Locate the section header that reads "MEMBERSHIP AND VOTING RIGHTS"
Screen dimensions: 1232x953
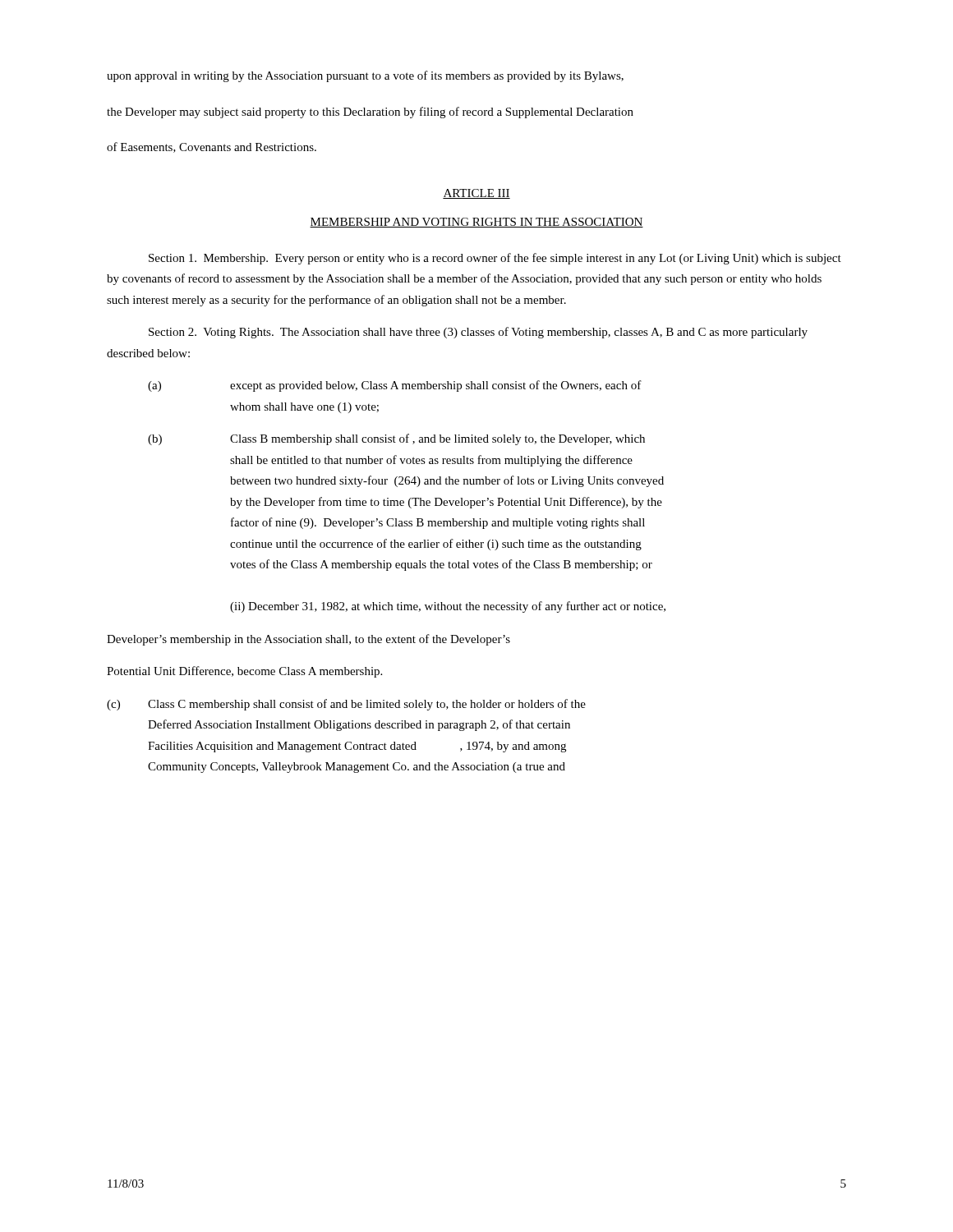476,222
